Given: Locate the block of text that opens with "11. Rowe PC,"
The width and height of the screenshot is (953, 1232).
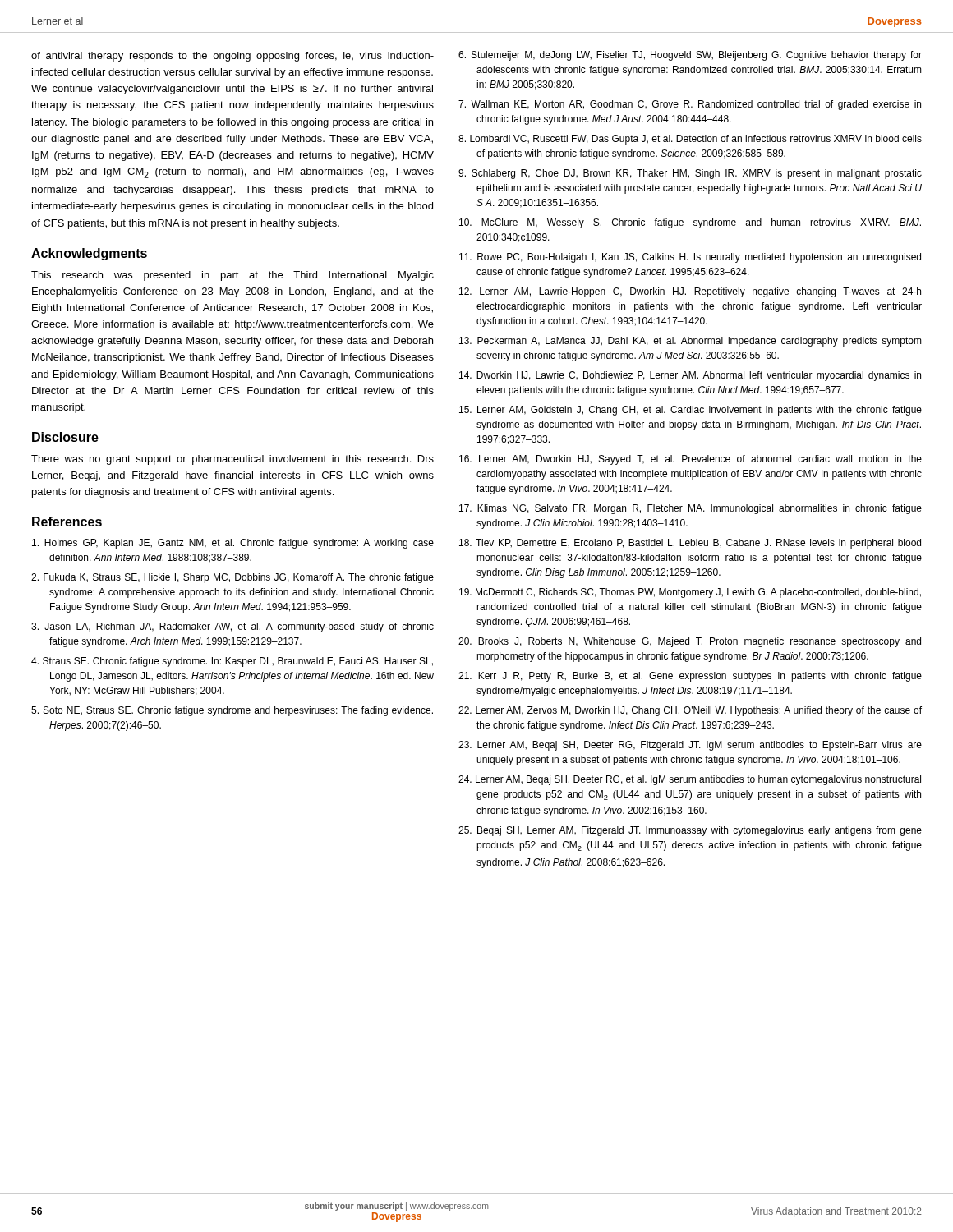Looking at the screenshot, I should pyautogui.click(x=690, y=265).
